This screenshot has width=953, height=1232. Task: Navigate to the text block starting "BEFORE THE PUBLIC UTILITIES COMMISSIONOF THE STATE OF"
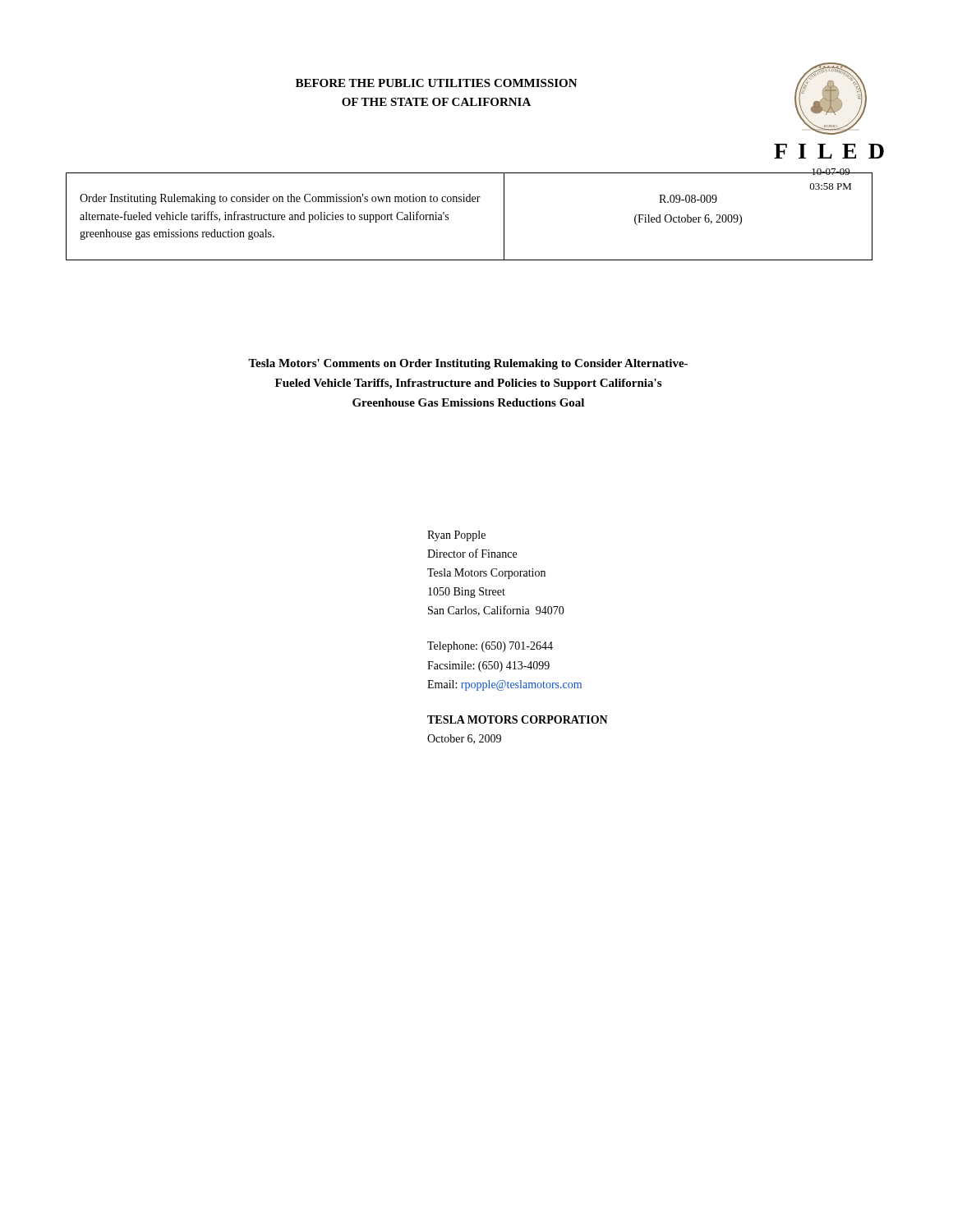click(436, 92)
